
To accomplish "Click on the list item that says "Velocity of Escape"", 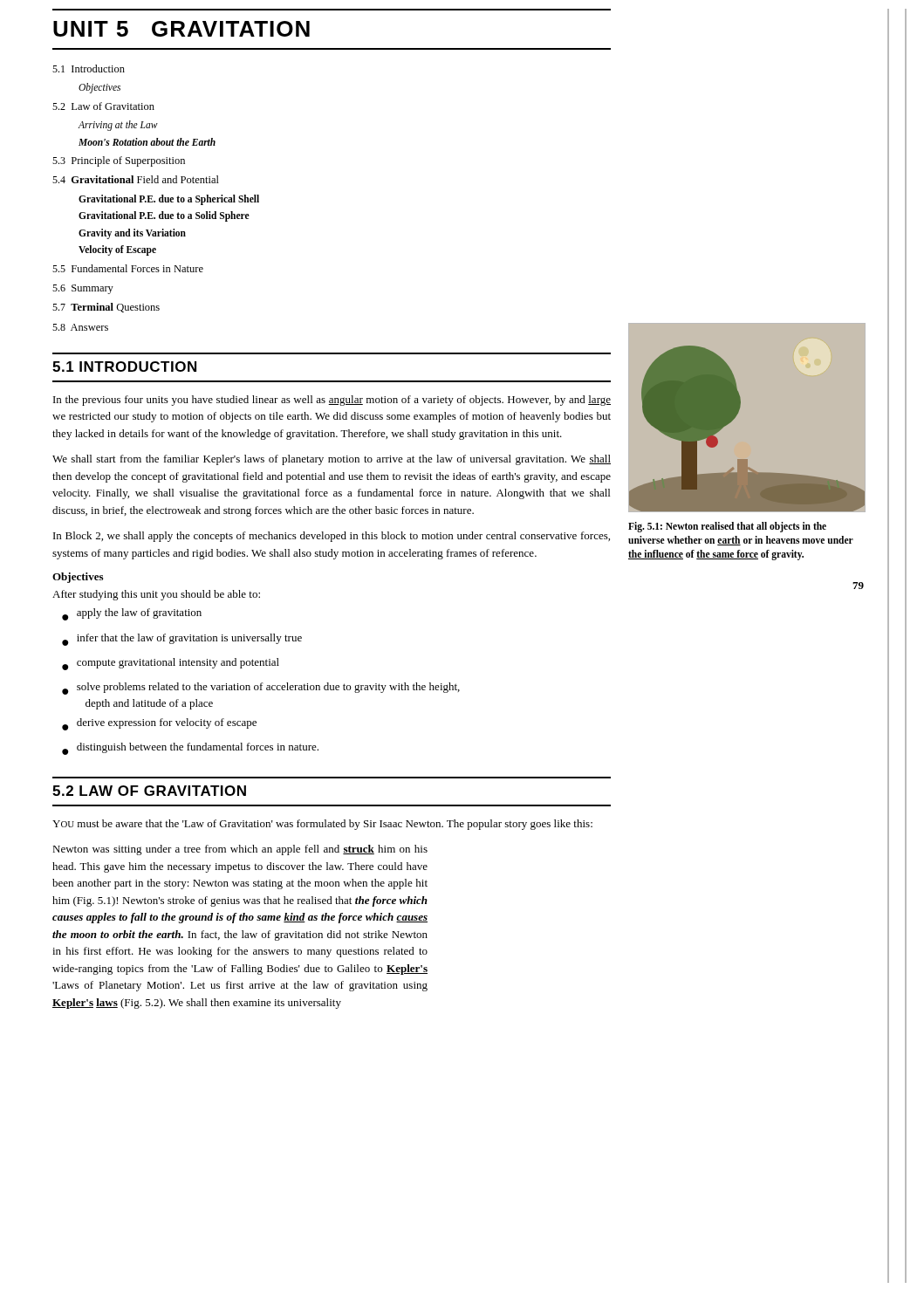I will (x=117, y=250).
